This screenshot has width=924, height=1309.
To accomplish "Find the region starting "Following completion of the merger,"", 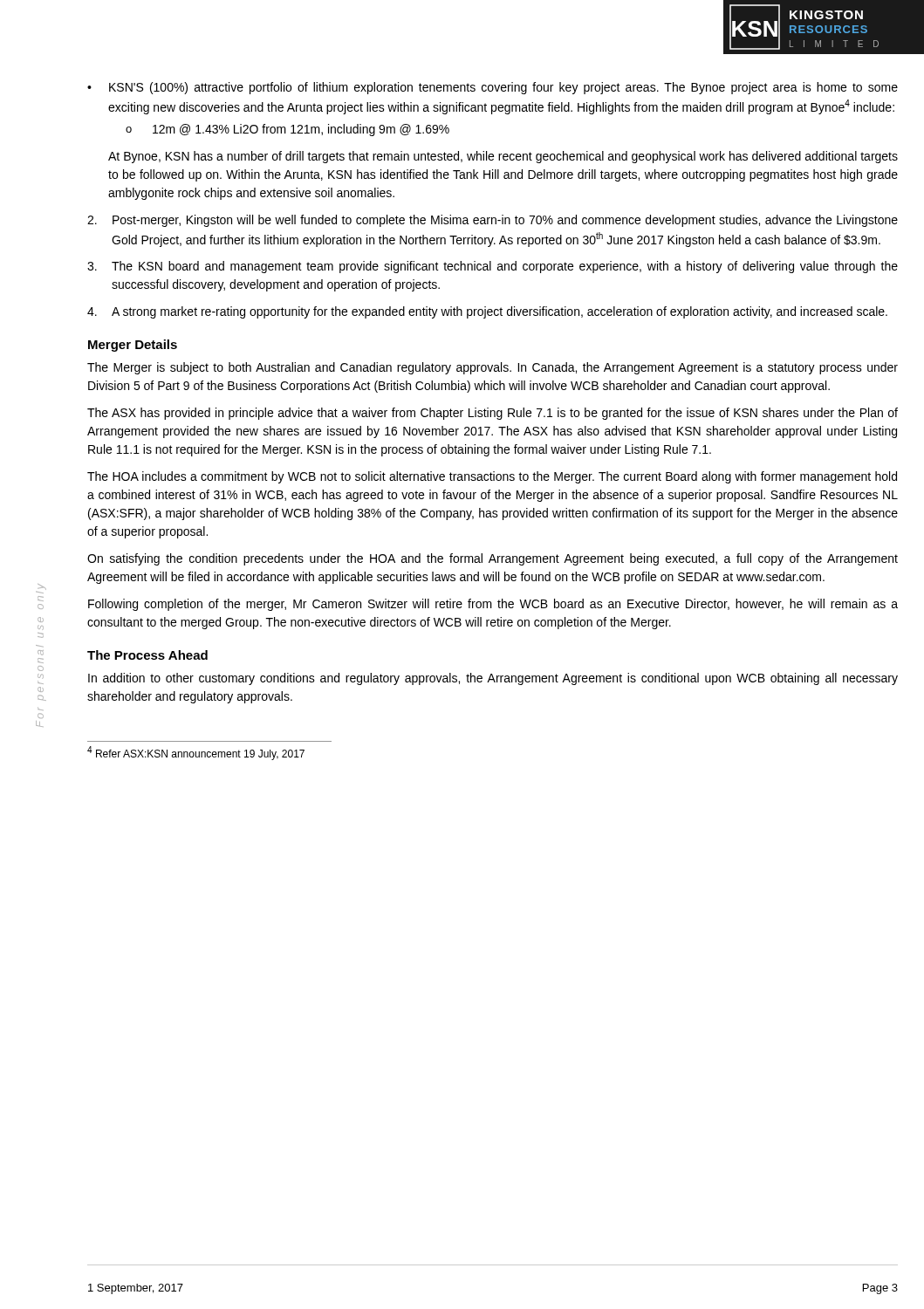I will pyautogui.click(x=493, y=613).
